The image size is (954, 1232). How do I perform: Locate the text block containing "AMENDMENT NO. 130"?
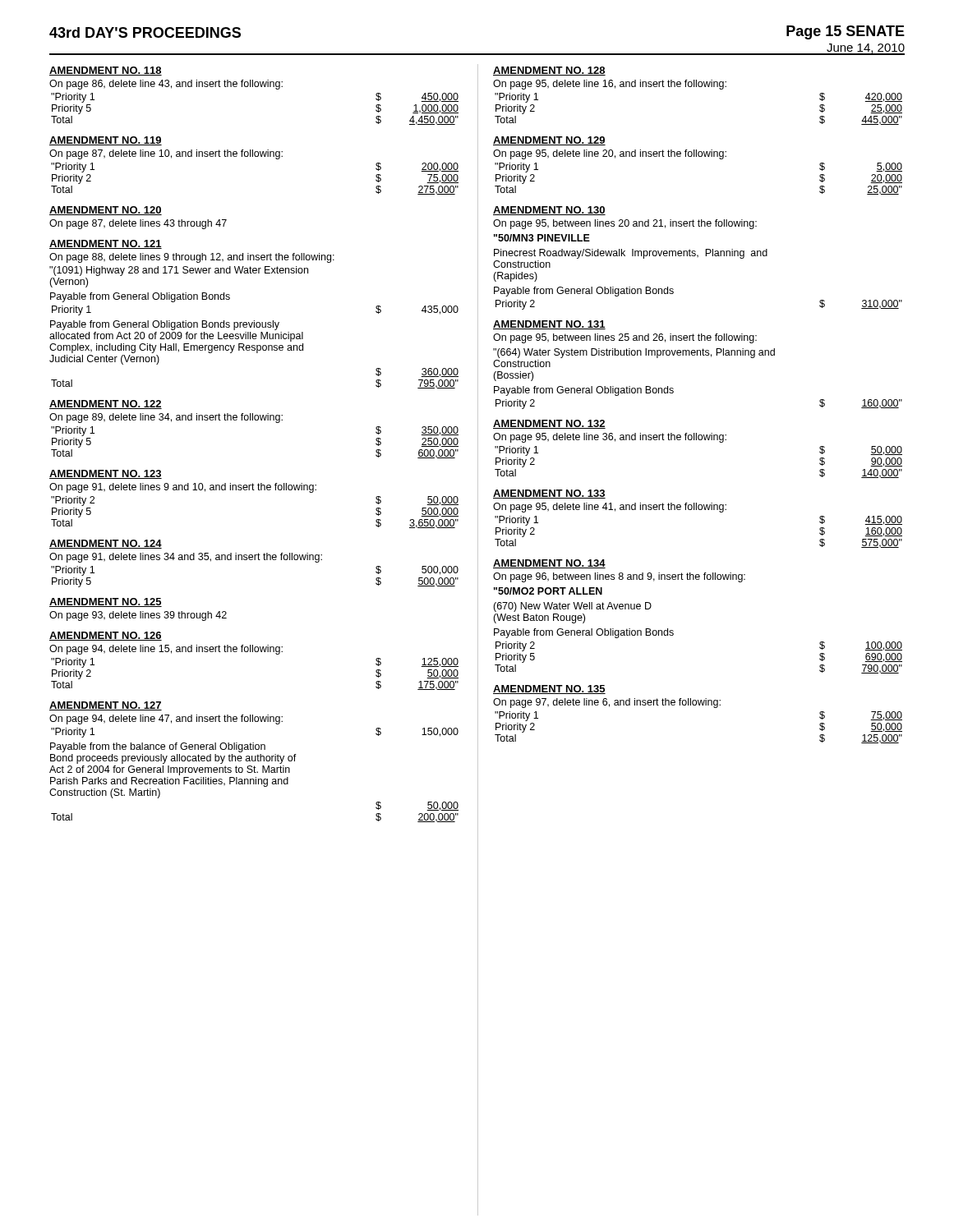point(698,257)
